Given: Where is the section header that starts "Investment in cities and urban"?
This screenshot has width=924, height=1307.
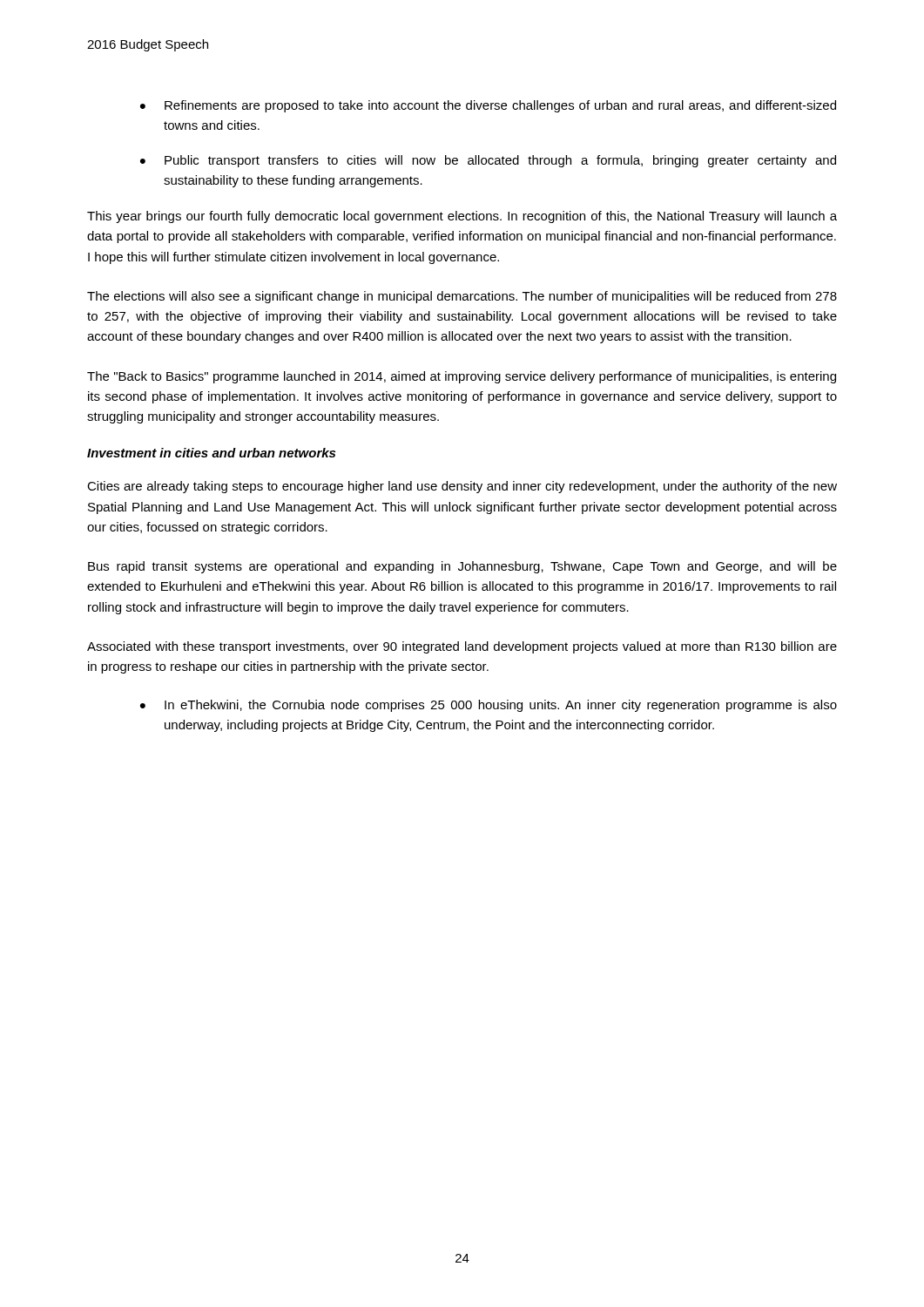Looking at the screenshot, I should 212,453.
